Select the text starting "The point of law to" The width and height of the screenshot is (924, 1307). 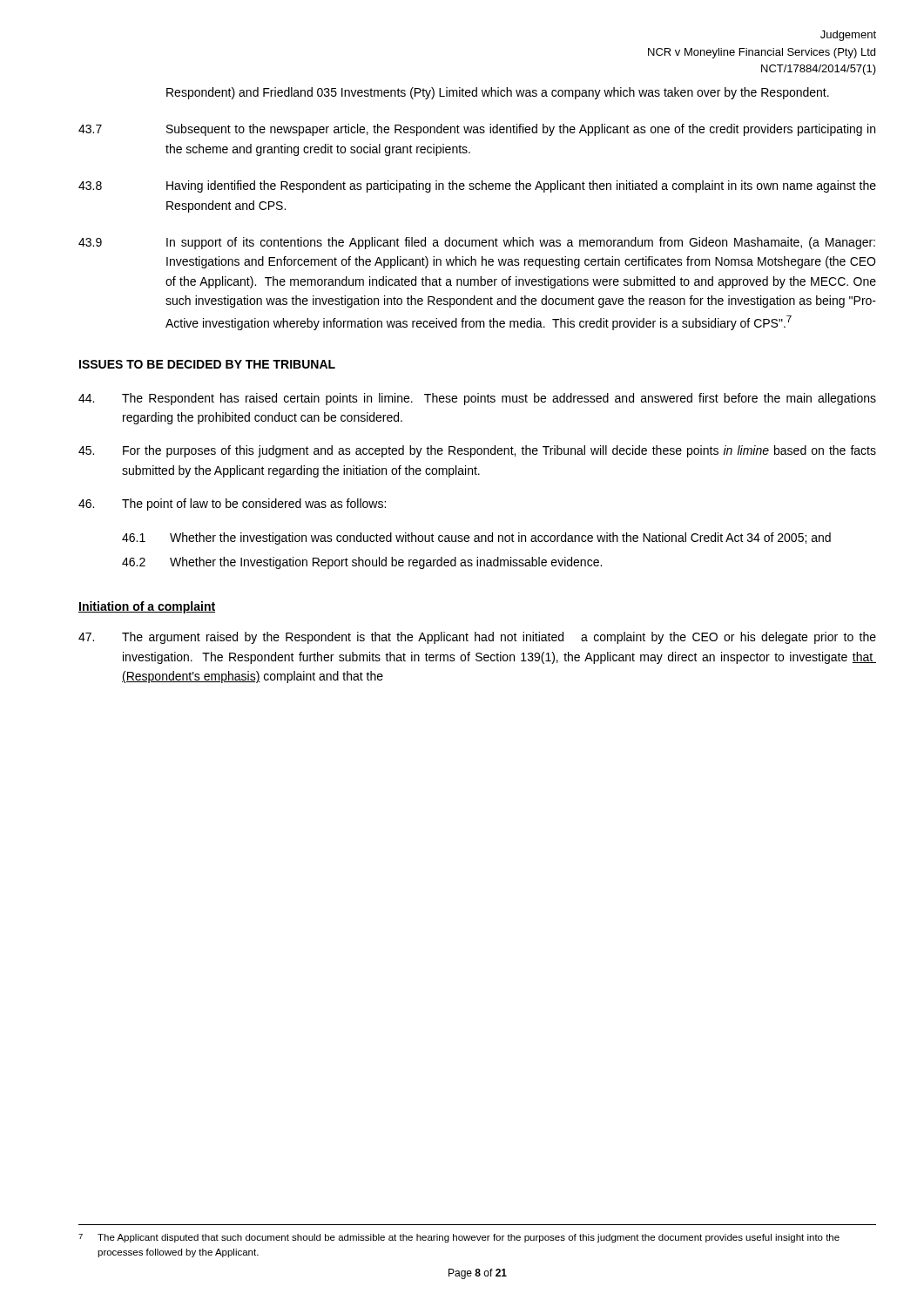(232, 505)
